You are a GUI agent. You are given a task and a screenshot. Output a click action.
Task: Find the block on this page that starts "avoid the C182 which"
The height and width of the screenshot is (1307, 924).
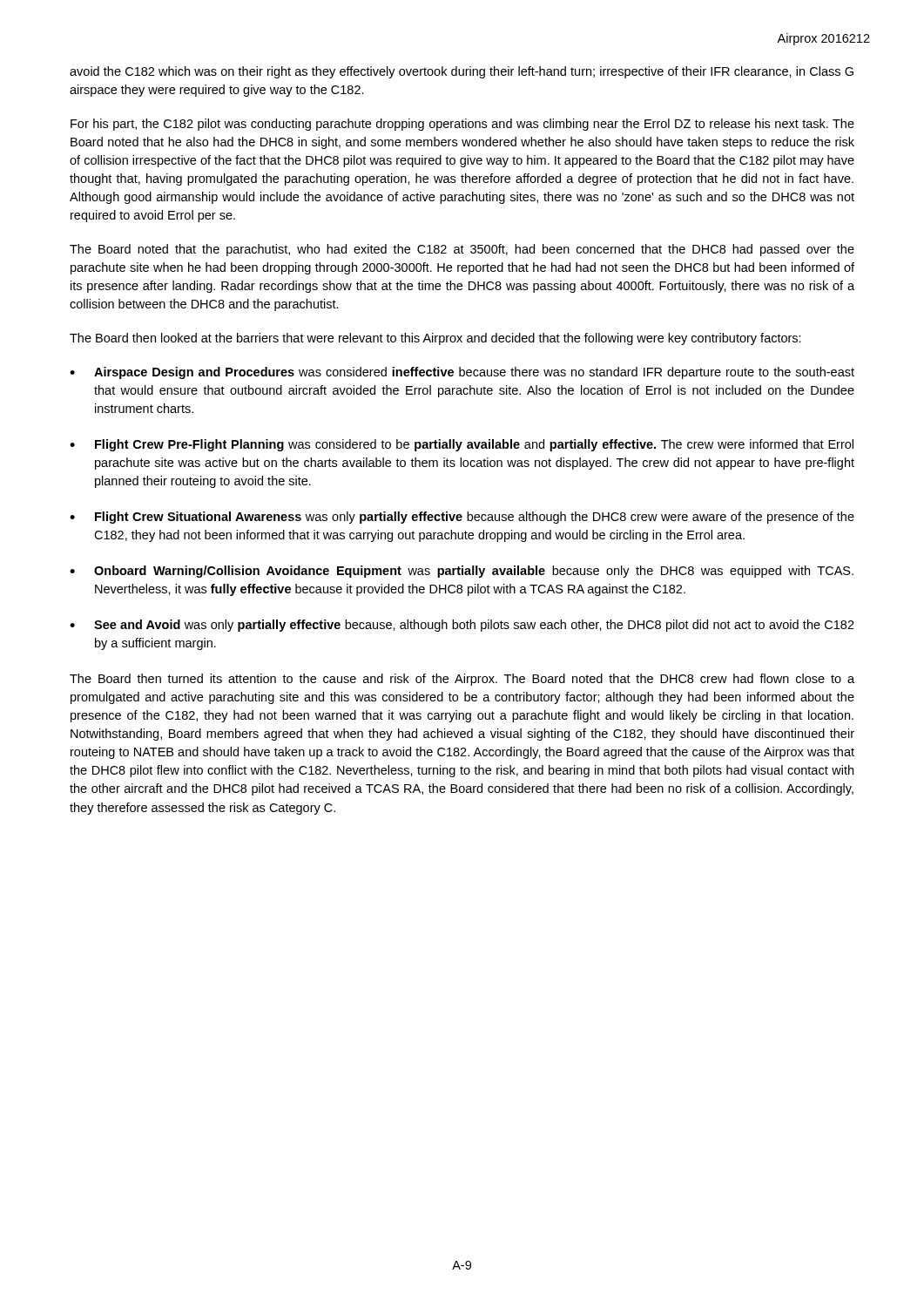462,81
